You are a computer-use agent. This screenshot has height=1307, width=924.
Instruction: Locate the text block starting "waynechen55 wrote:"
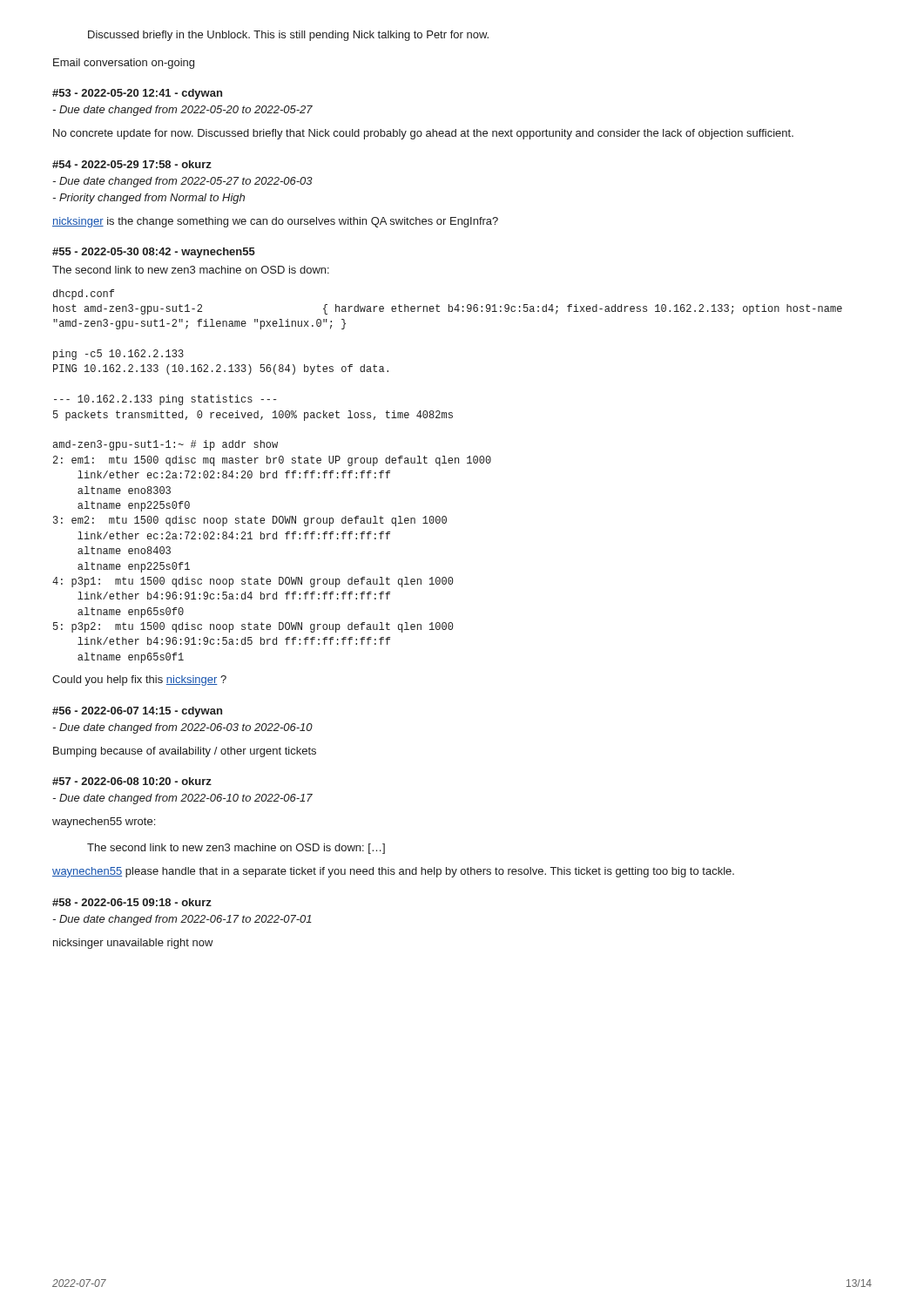click(x=104, y=821)
